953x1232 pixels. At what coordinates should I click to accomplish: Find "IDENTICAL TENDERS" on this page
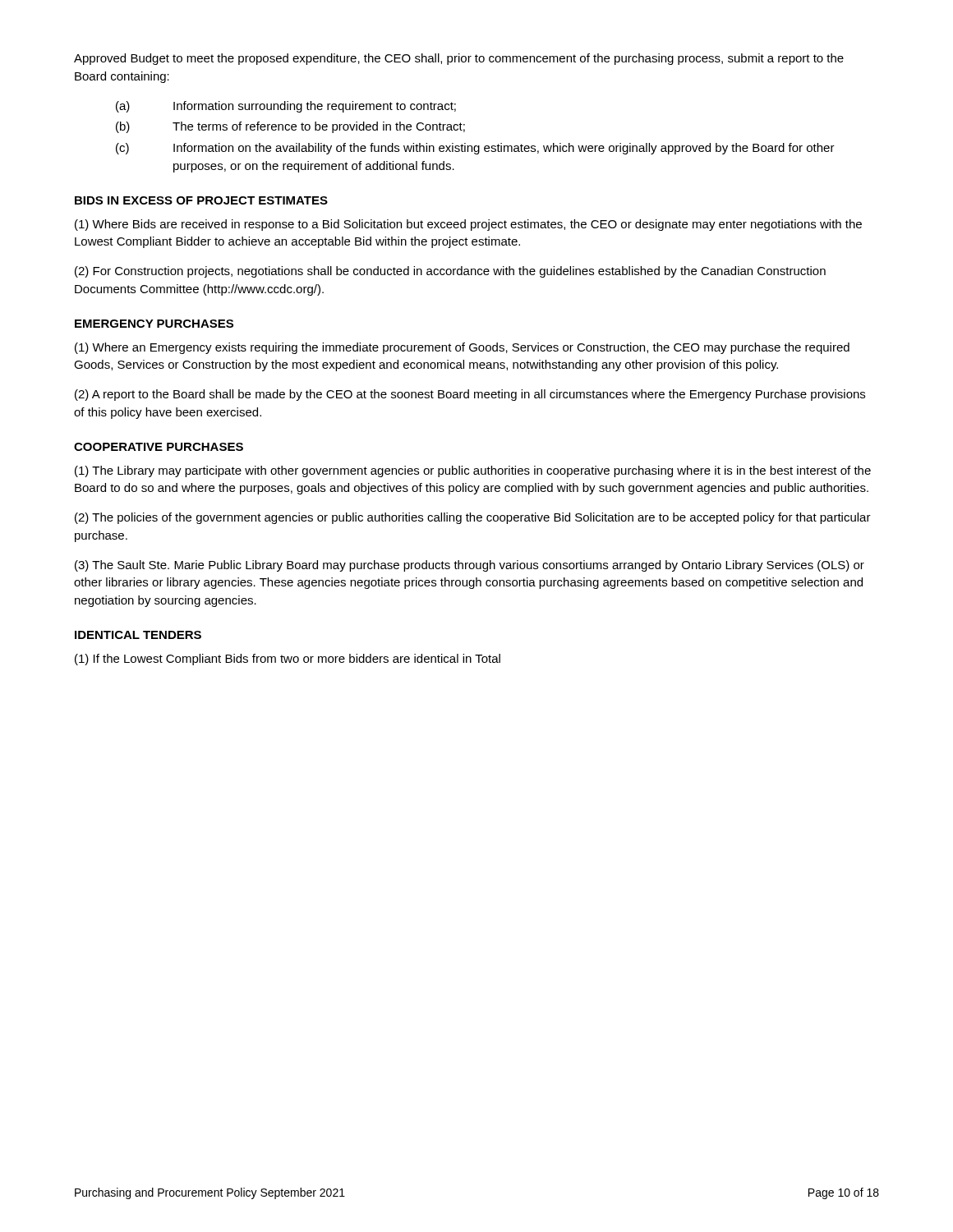(x=138, y=634)
